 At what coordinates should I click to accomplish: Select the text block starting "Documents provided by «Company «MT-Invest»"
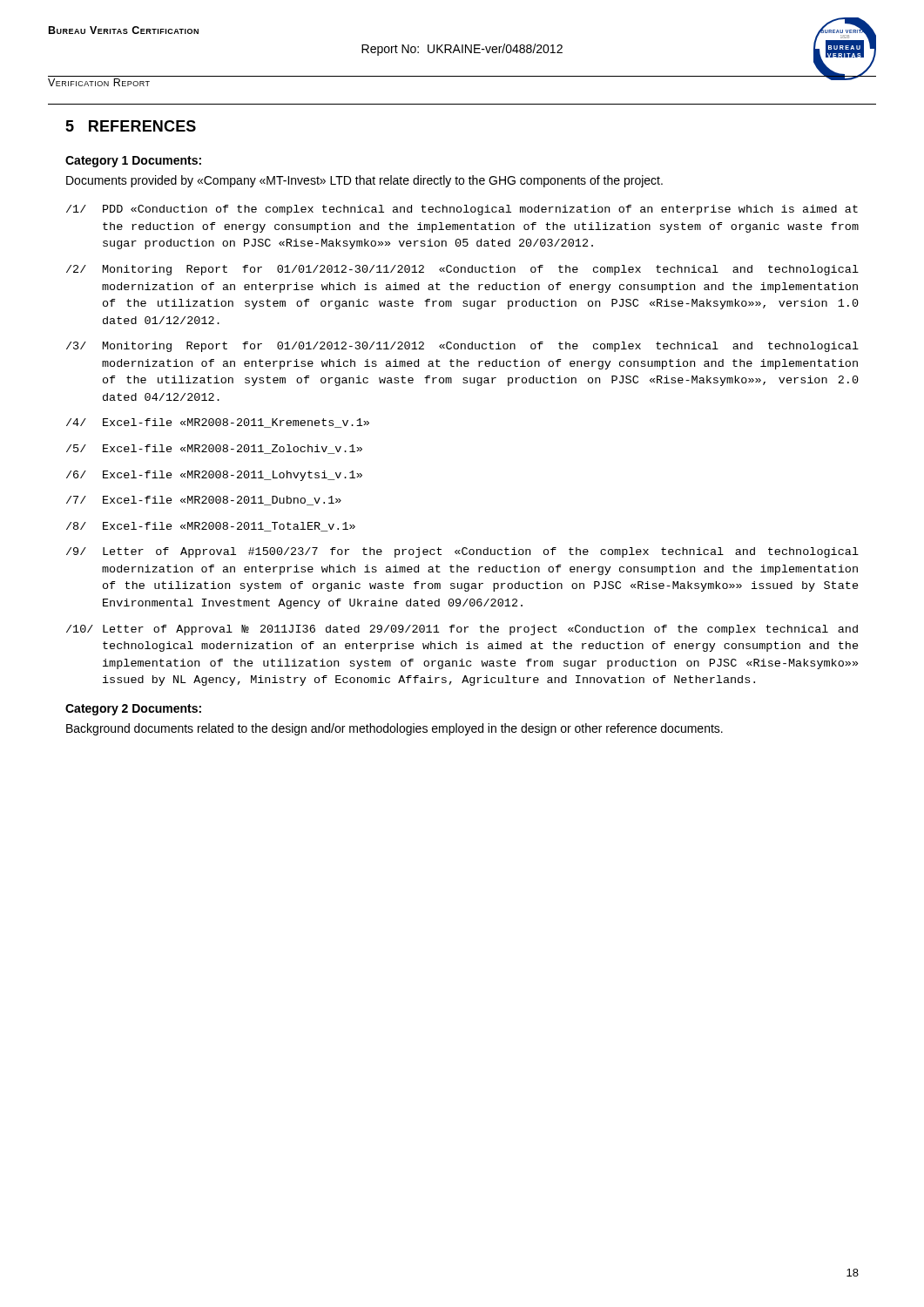364,180
